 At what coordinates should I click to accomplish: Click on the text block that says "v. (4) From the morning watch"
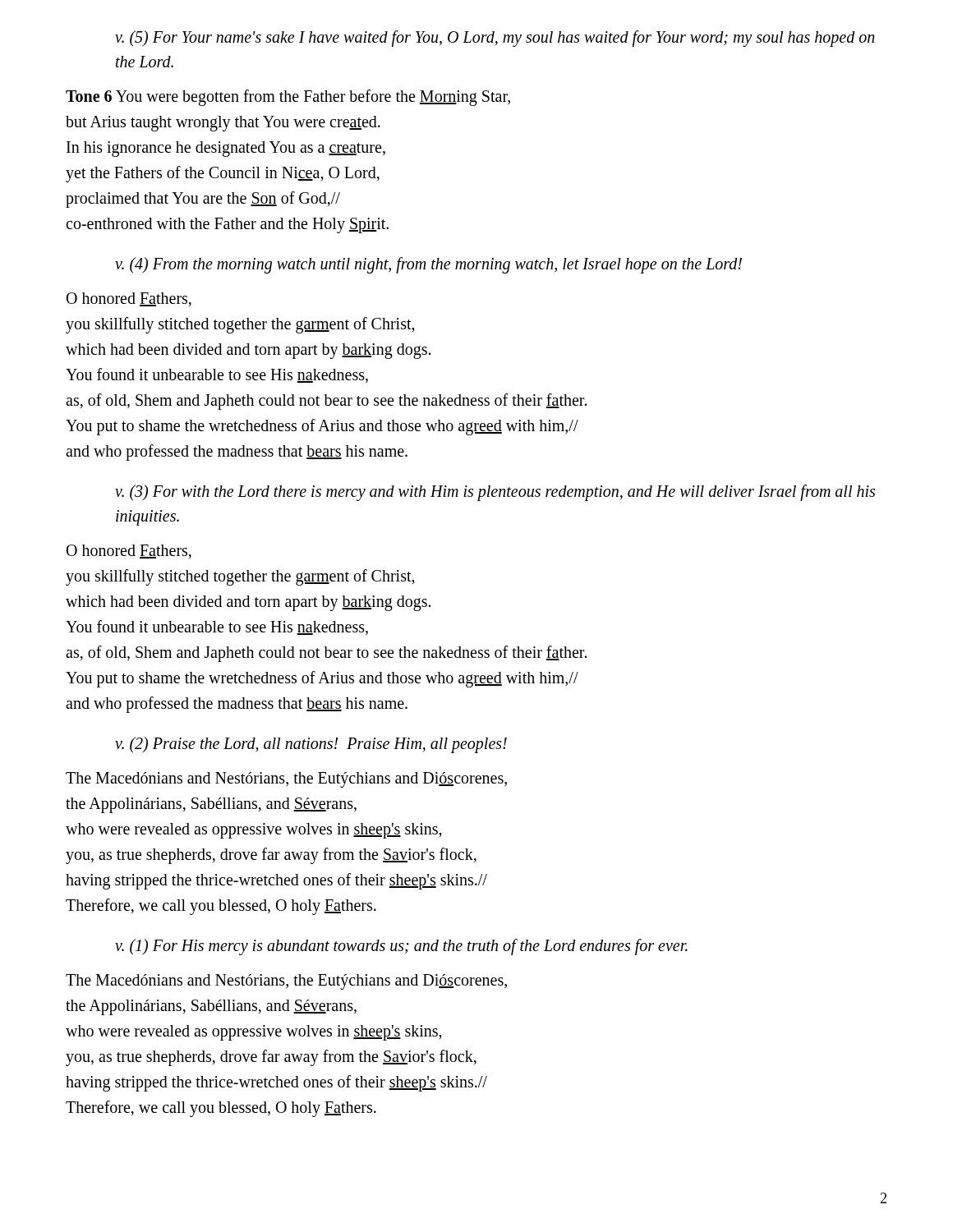pos(429,264)
